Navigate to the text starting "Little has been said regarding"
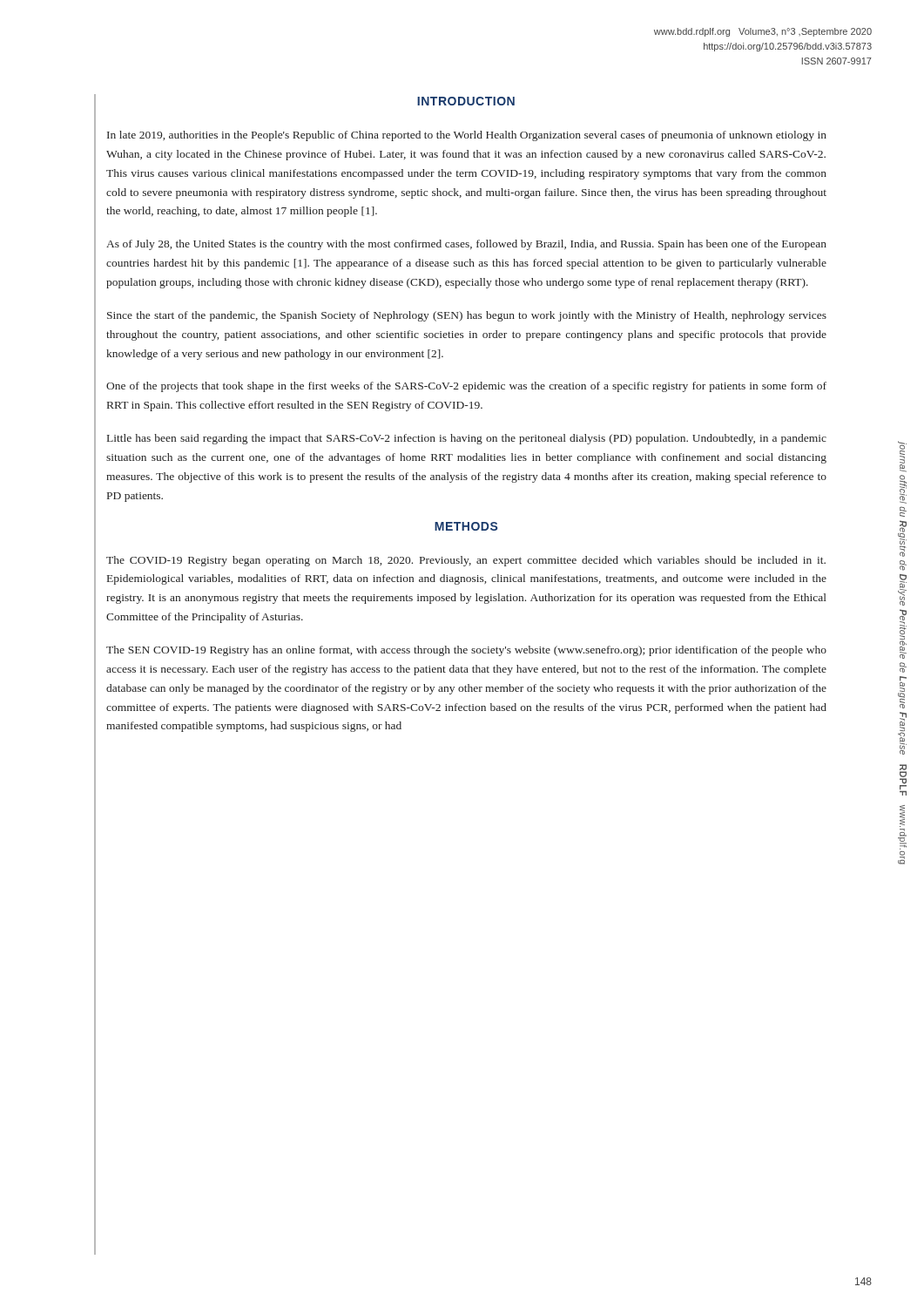Viewport: 924px width, 1307px height. pos(466,467)
